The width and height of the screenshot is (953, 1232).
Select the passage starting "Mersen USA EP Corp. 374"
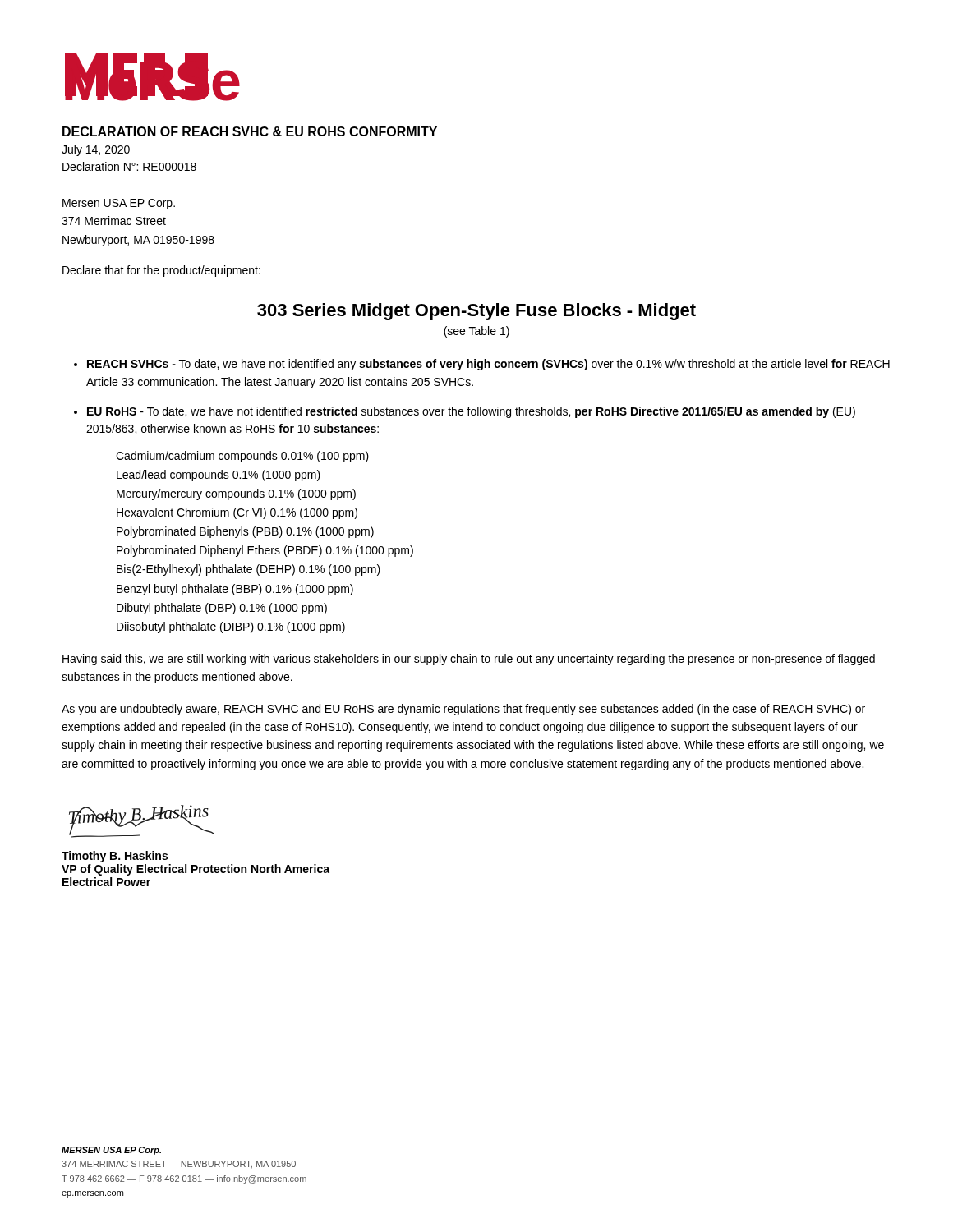tap(138, 221)
